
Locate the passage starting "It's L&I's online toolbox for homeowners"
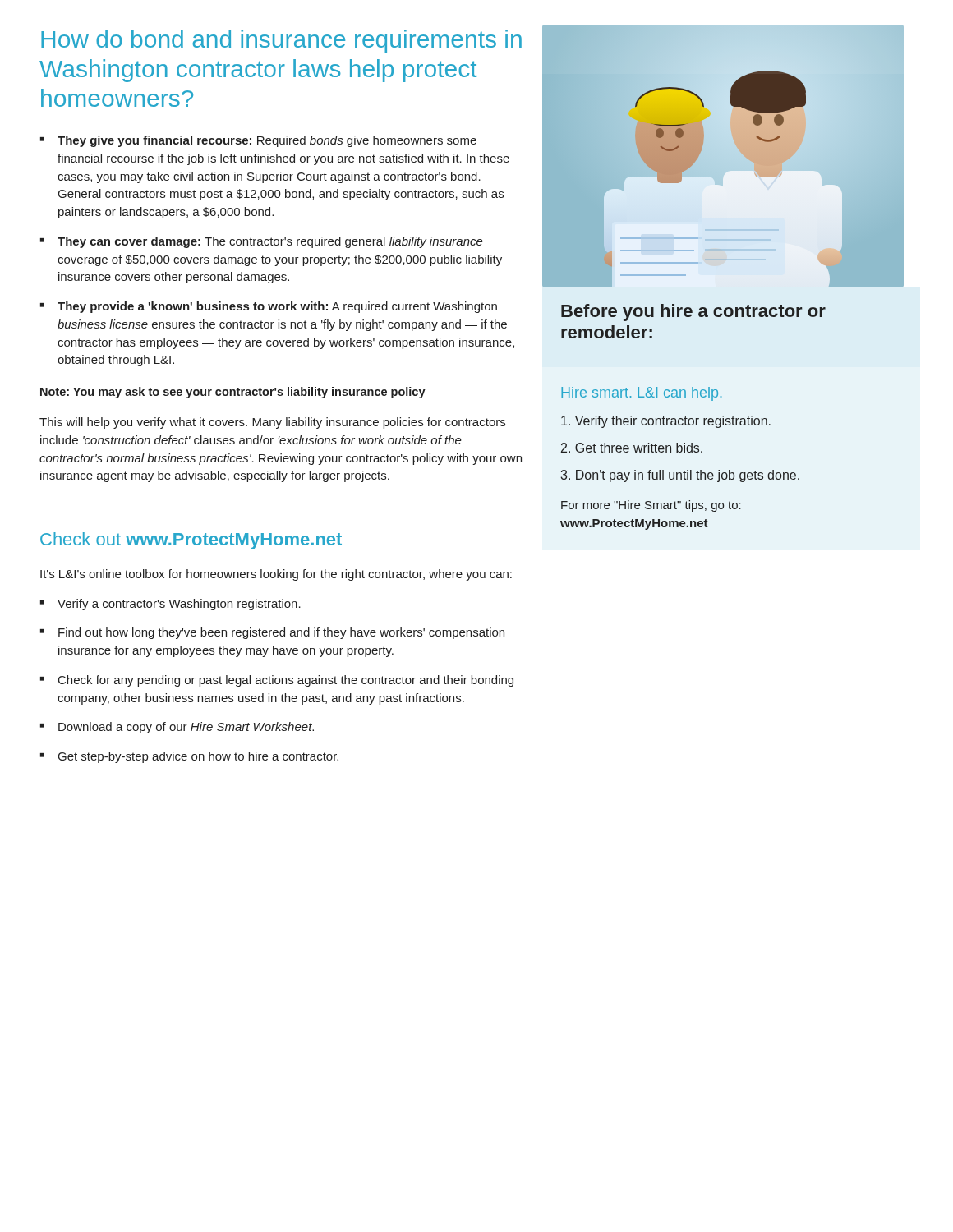282,574
